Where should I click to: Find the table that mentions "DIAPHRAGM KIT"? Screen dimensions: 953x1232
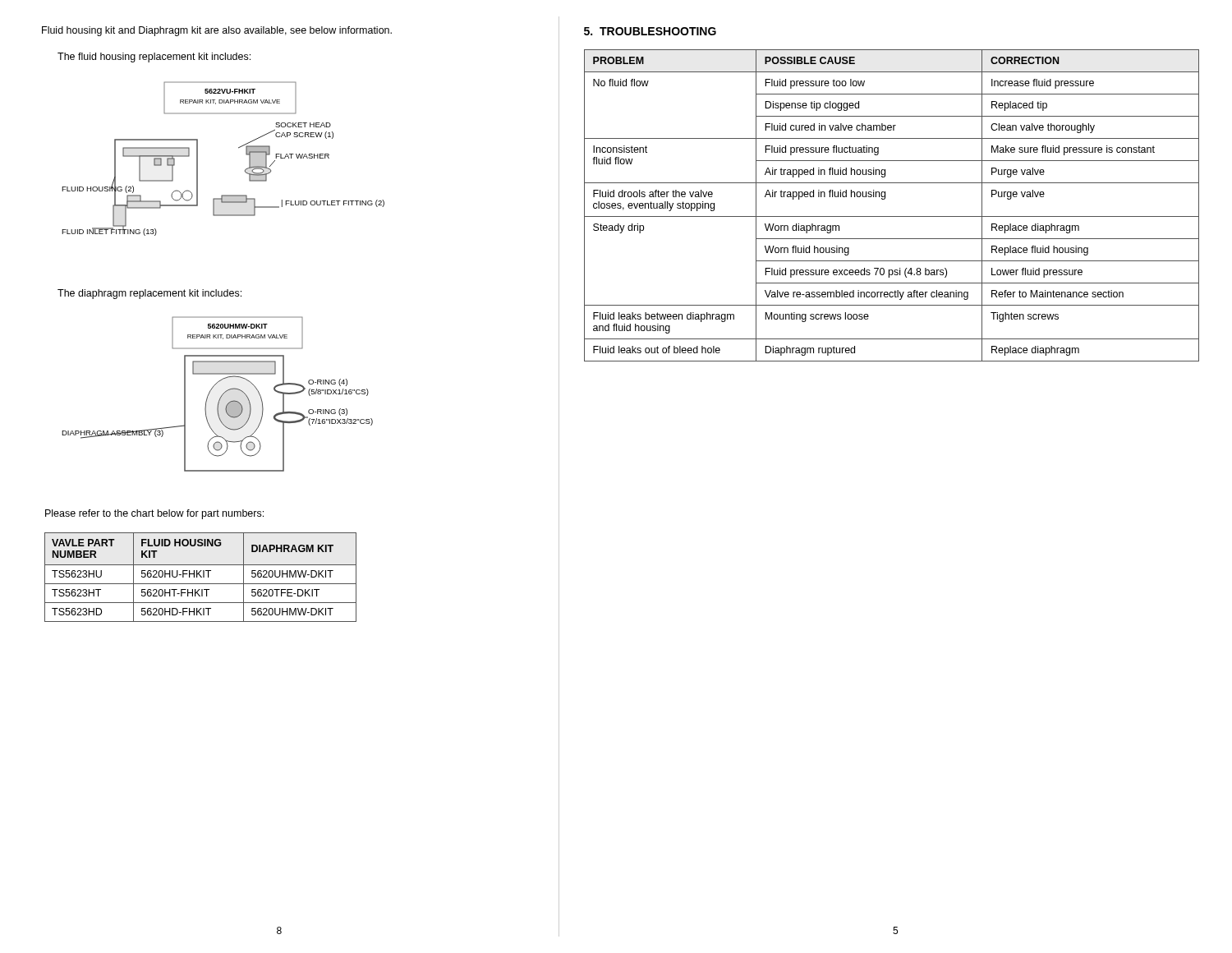[x=289, y=577]
